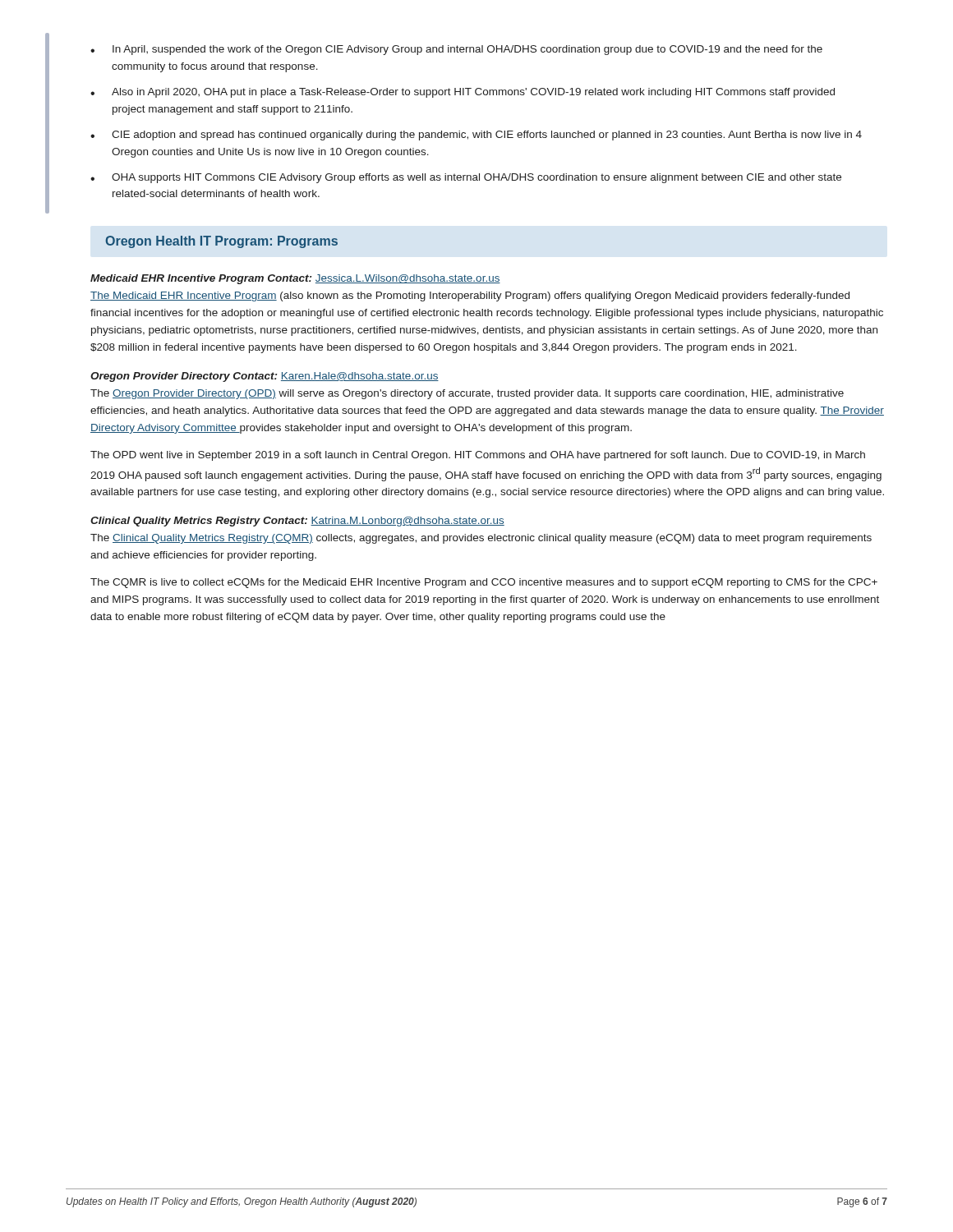953x1232 pixels.
Task: Navigate to the element starting "The OPD went live in September 2019"
Action: (x=488, y=473)
